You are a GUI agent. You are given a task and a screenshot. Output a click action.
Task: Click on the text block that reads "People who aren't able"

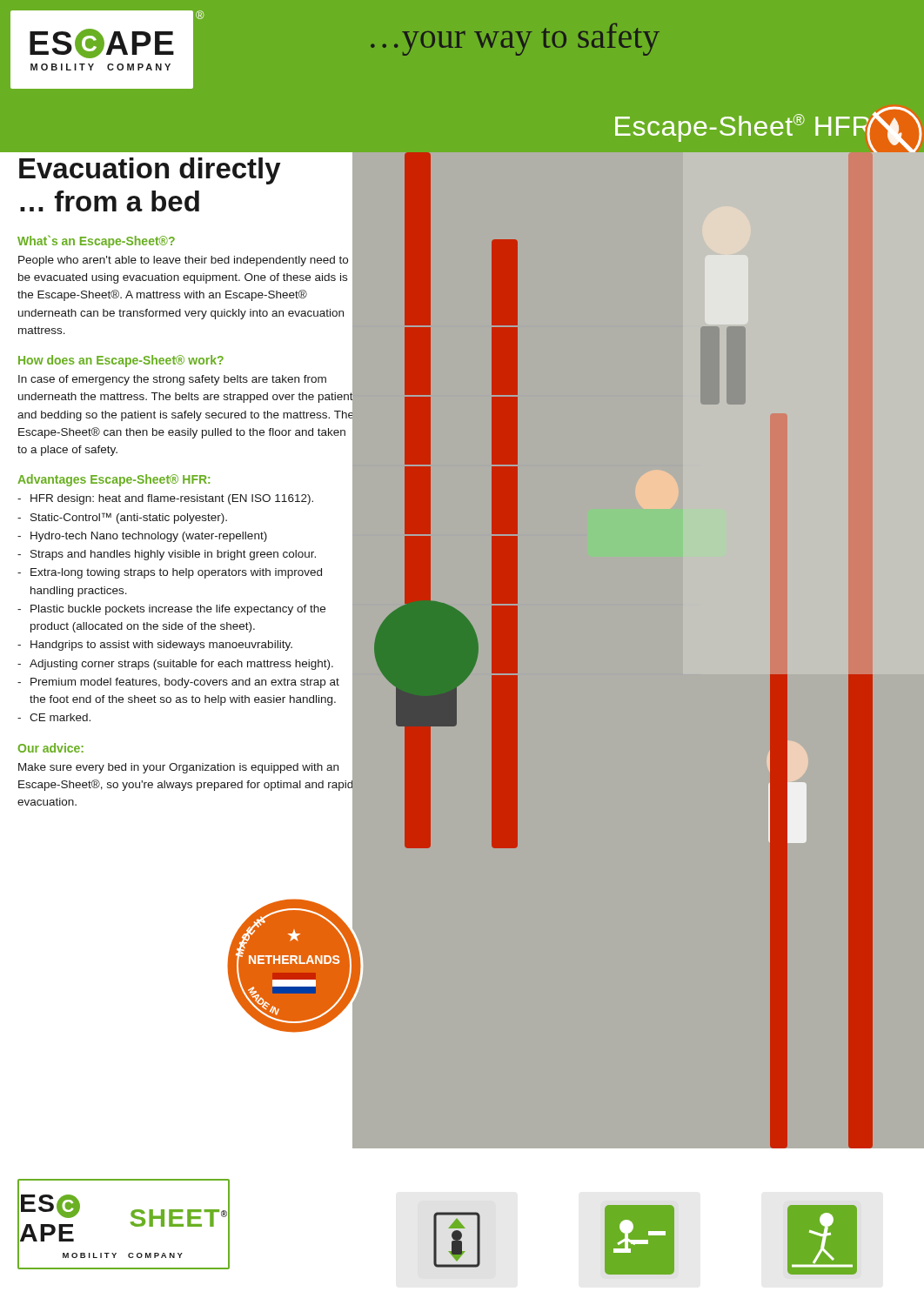183,295
